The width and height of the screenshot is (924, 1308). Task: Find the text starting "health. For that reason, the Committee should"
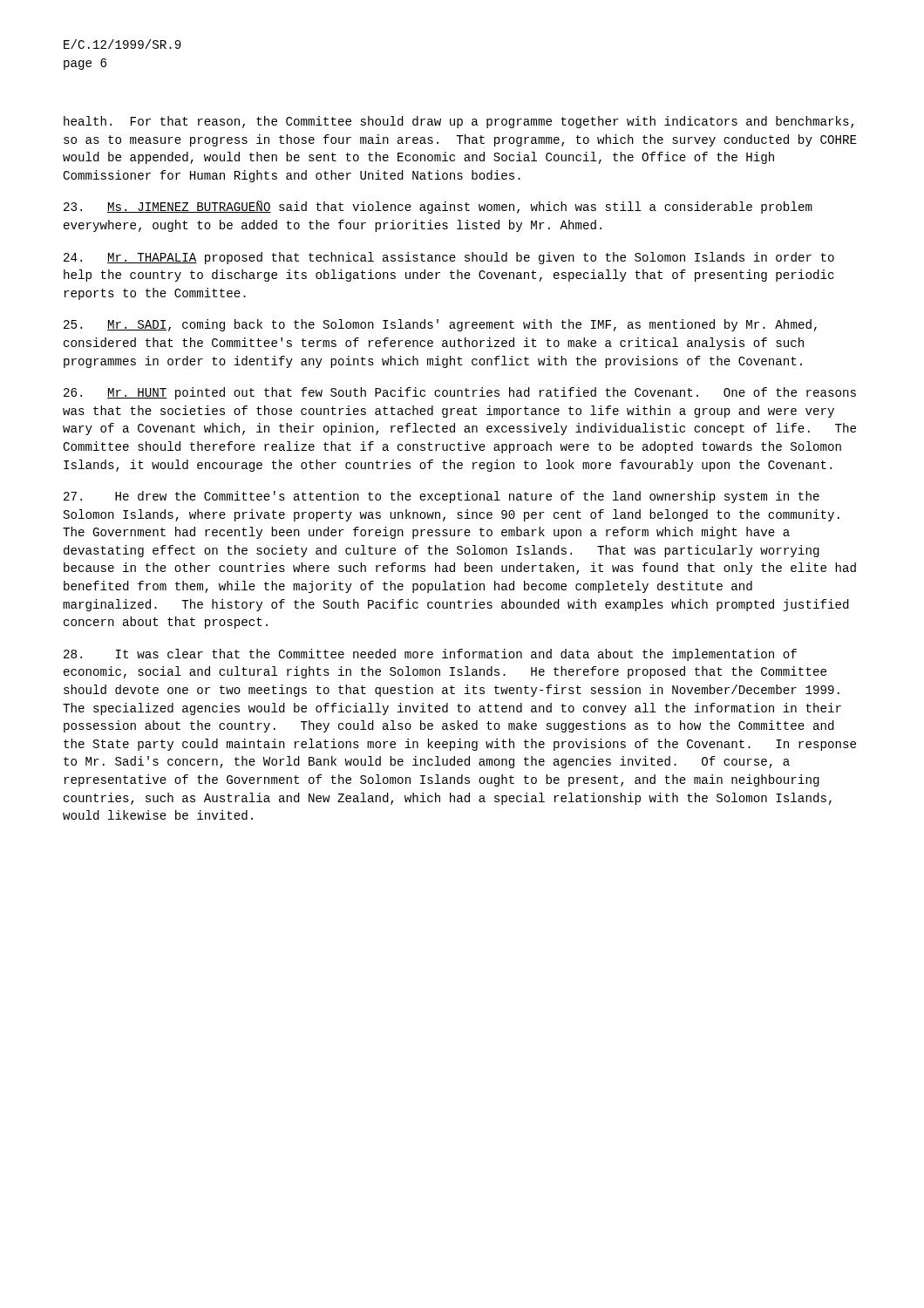(460, 149)
